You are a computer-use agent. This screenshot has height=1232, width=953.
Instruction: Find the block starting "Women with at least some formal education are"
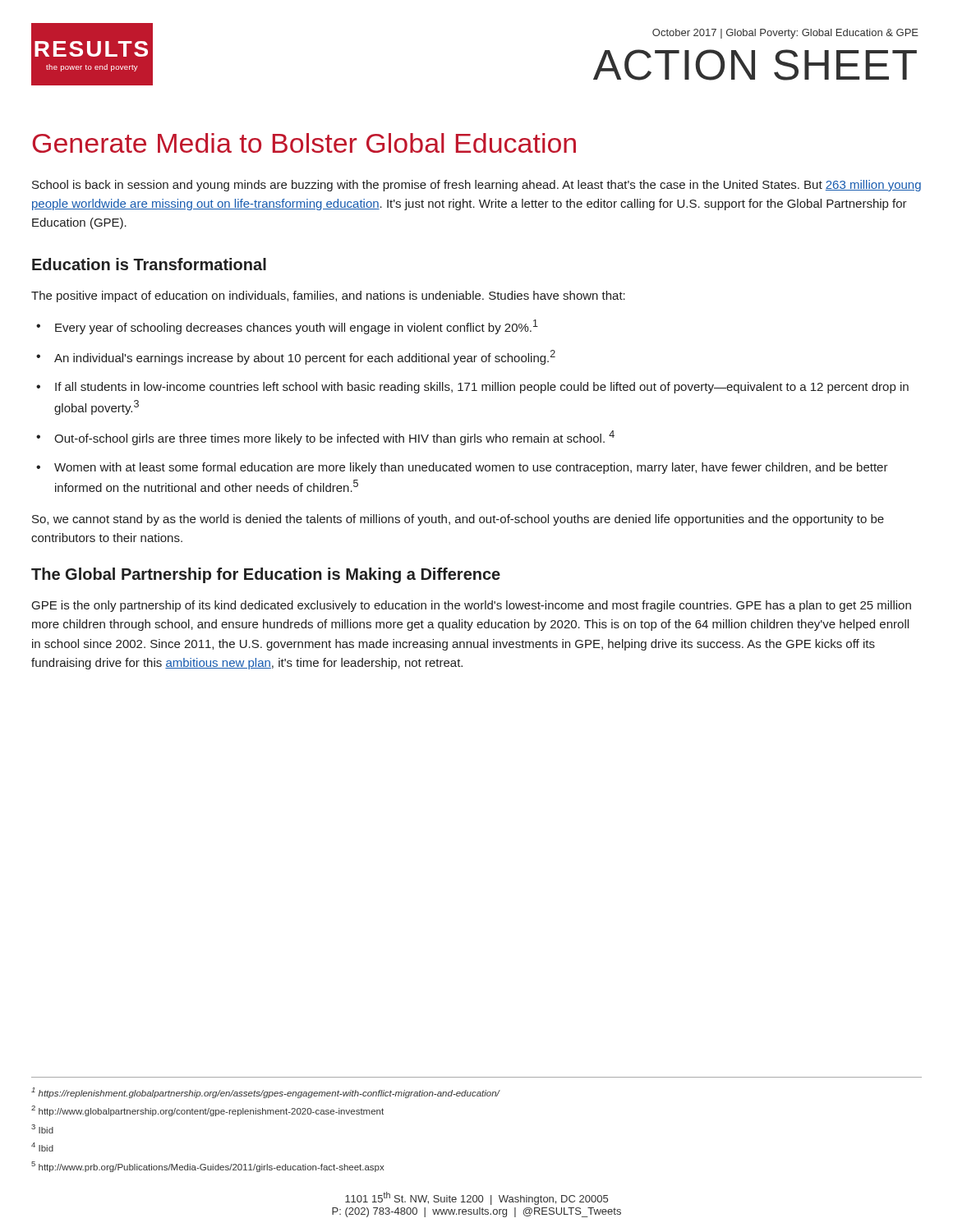471,477
